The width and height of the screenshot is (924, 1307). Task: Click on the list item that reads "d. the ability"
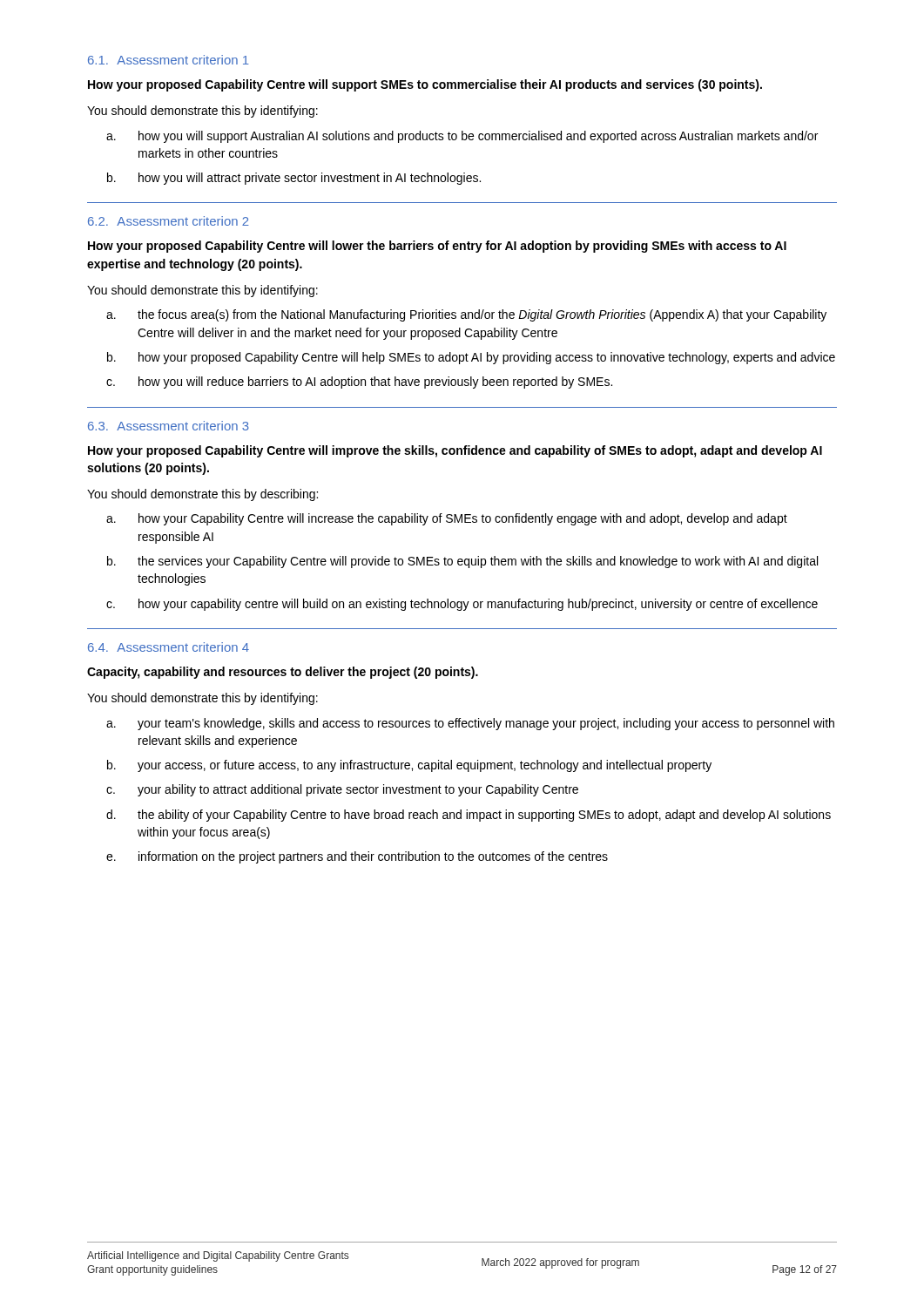click(x=462, y=823)
